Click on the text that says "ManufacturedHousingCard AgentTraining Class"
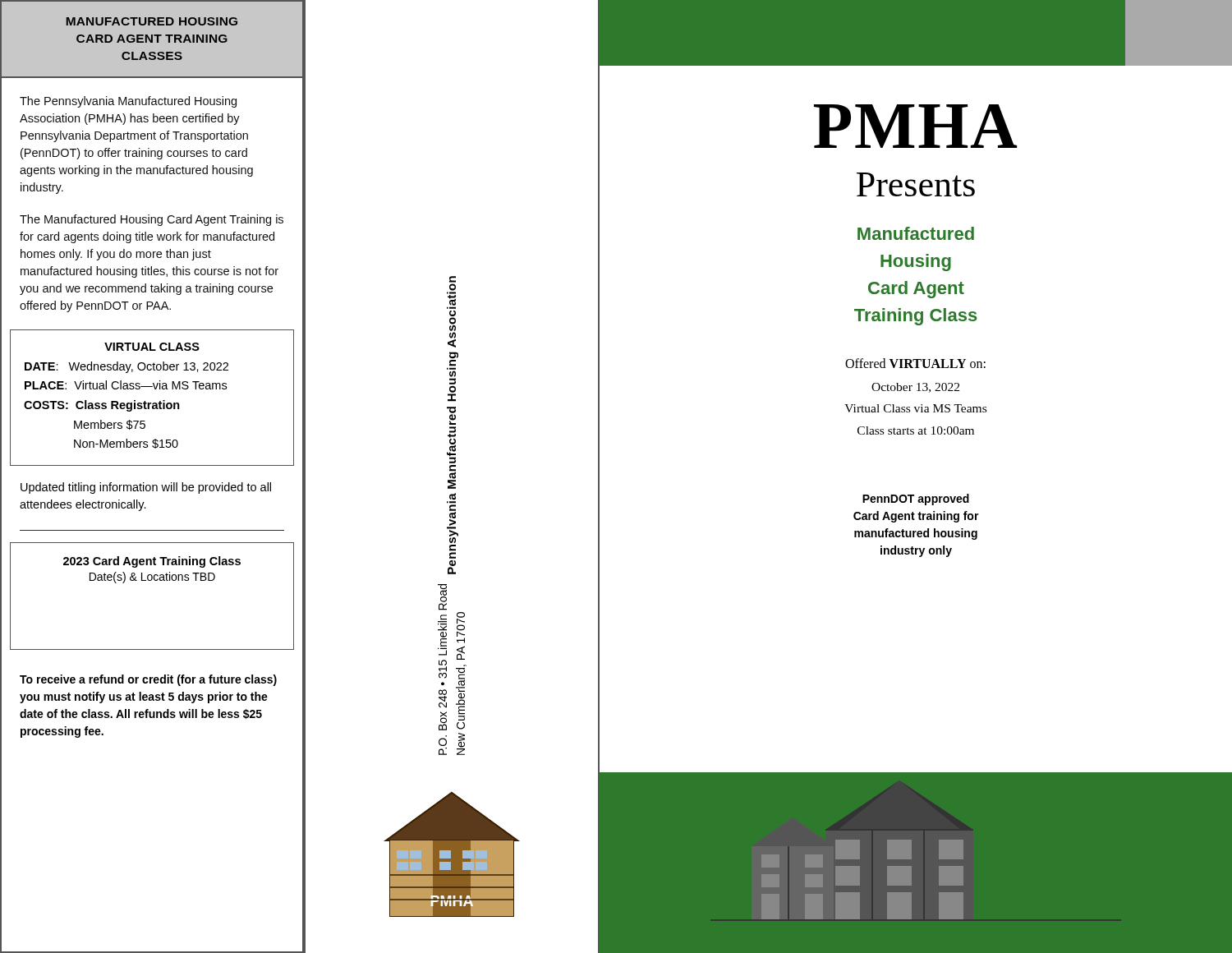The width and height of the screenshot is (1232, 953). (916, 274)
